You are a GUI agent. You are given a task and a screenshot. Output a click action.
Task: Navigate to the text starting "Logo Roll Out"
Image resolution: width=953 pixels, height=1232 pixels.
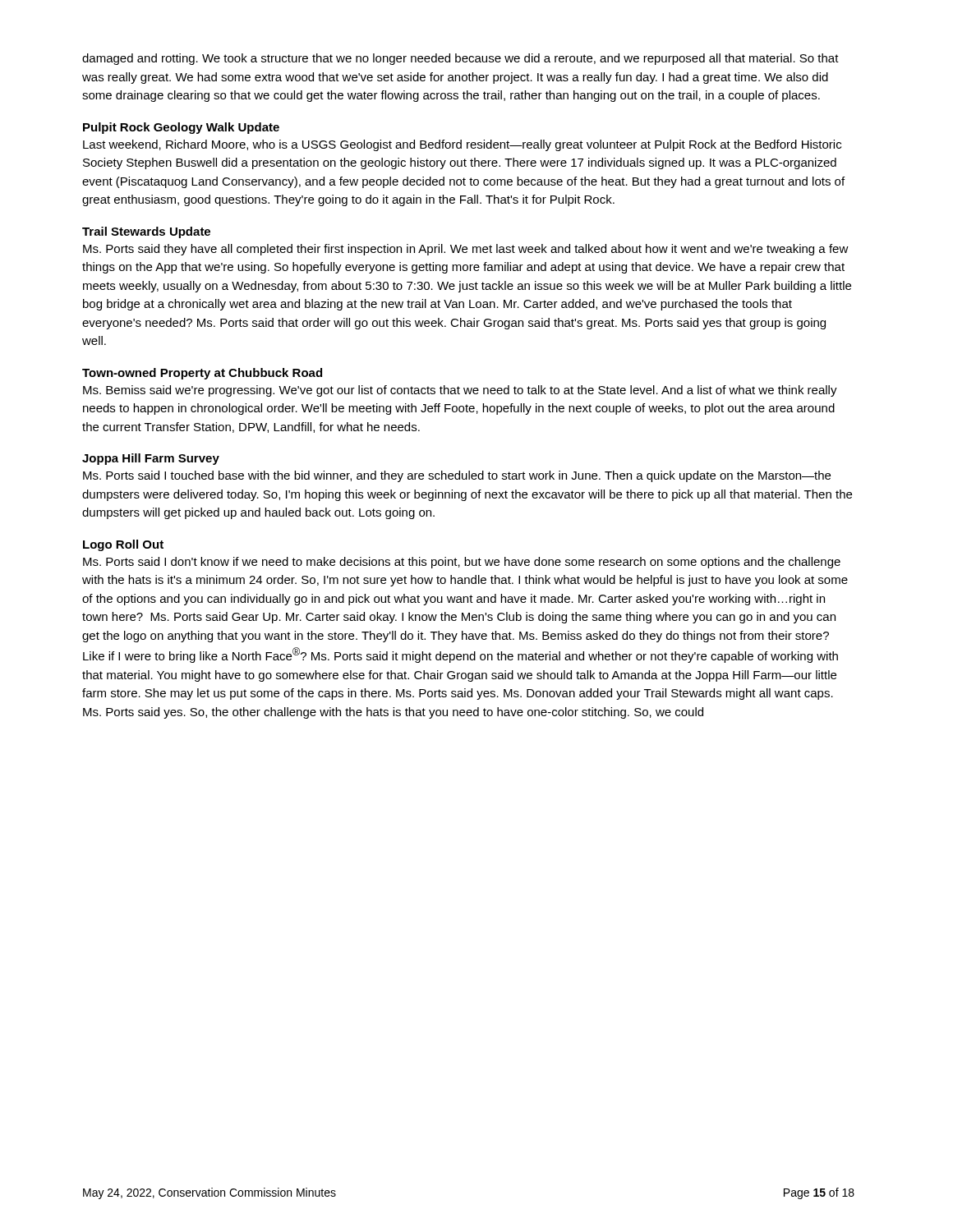pyautogui.click(x=123, y=544)
